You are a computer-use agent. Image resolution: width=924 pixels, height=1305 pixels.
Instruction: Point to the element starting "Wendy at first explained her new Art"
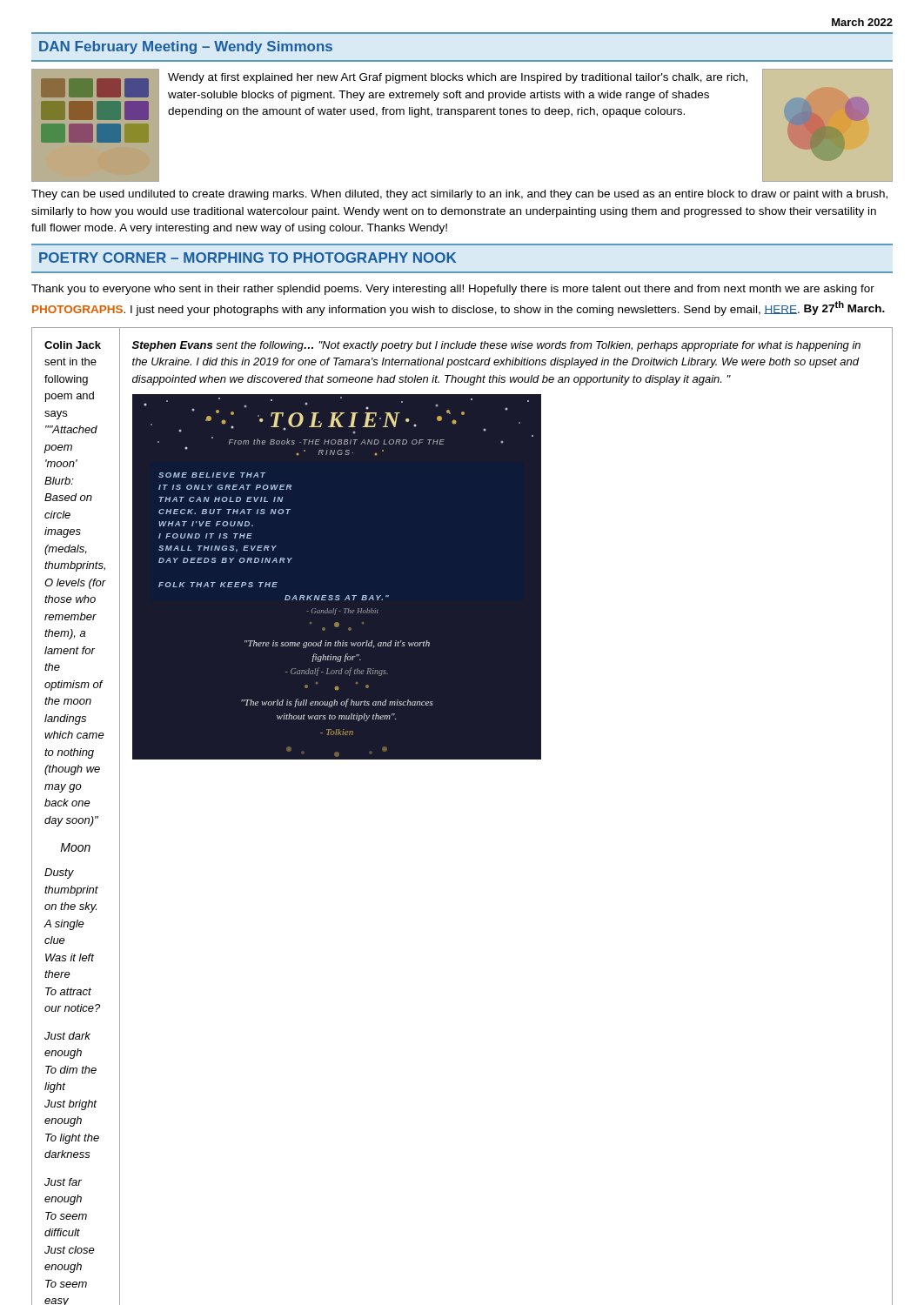click(458, 94)
